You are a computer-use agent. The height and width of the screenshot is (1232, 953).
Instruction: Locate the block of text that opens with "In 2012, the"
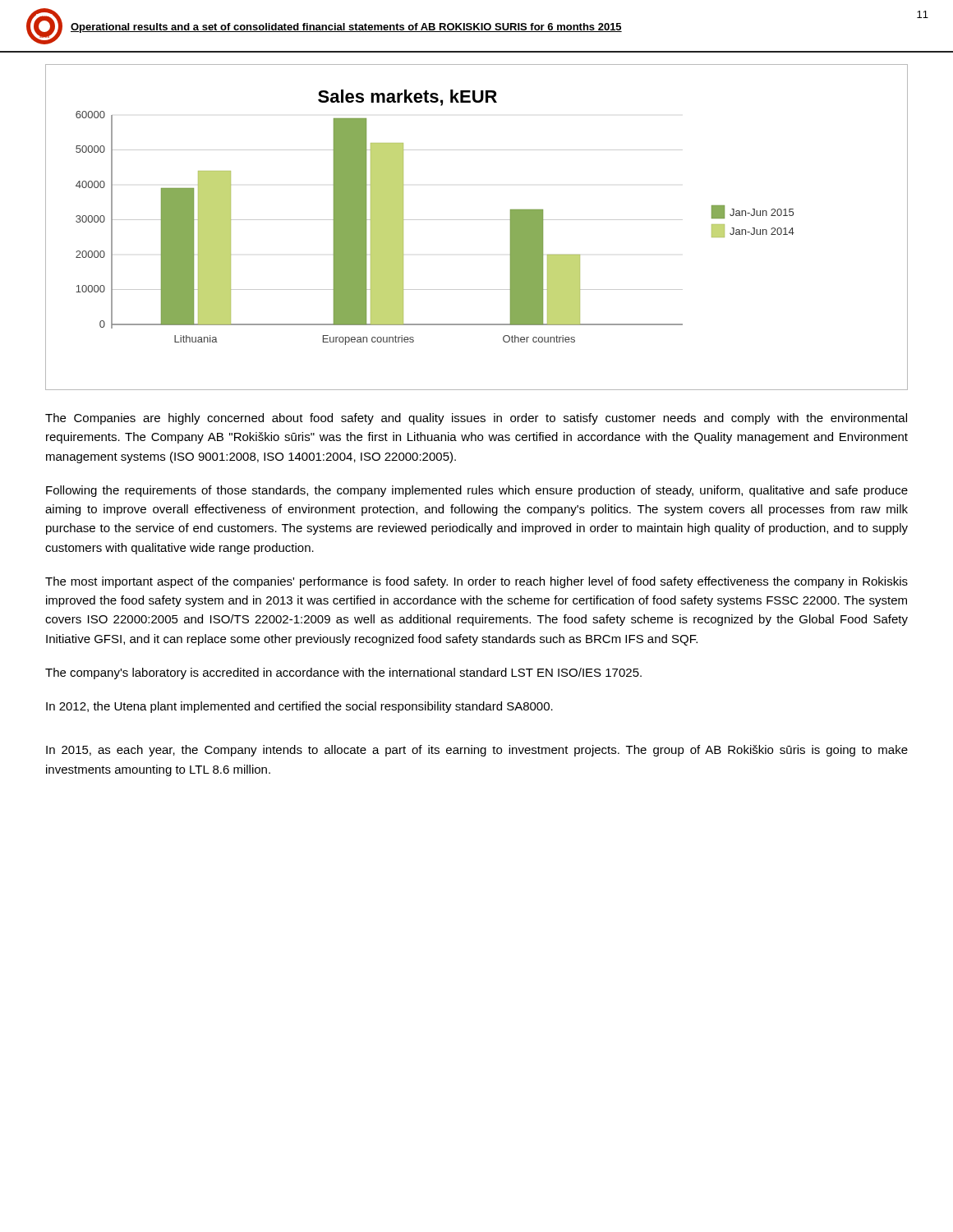coord(299,706)
